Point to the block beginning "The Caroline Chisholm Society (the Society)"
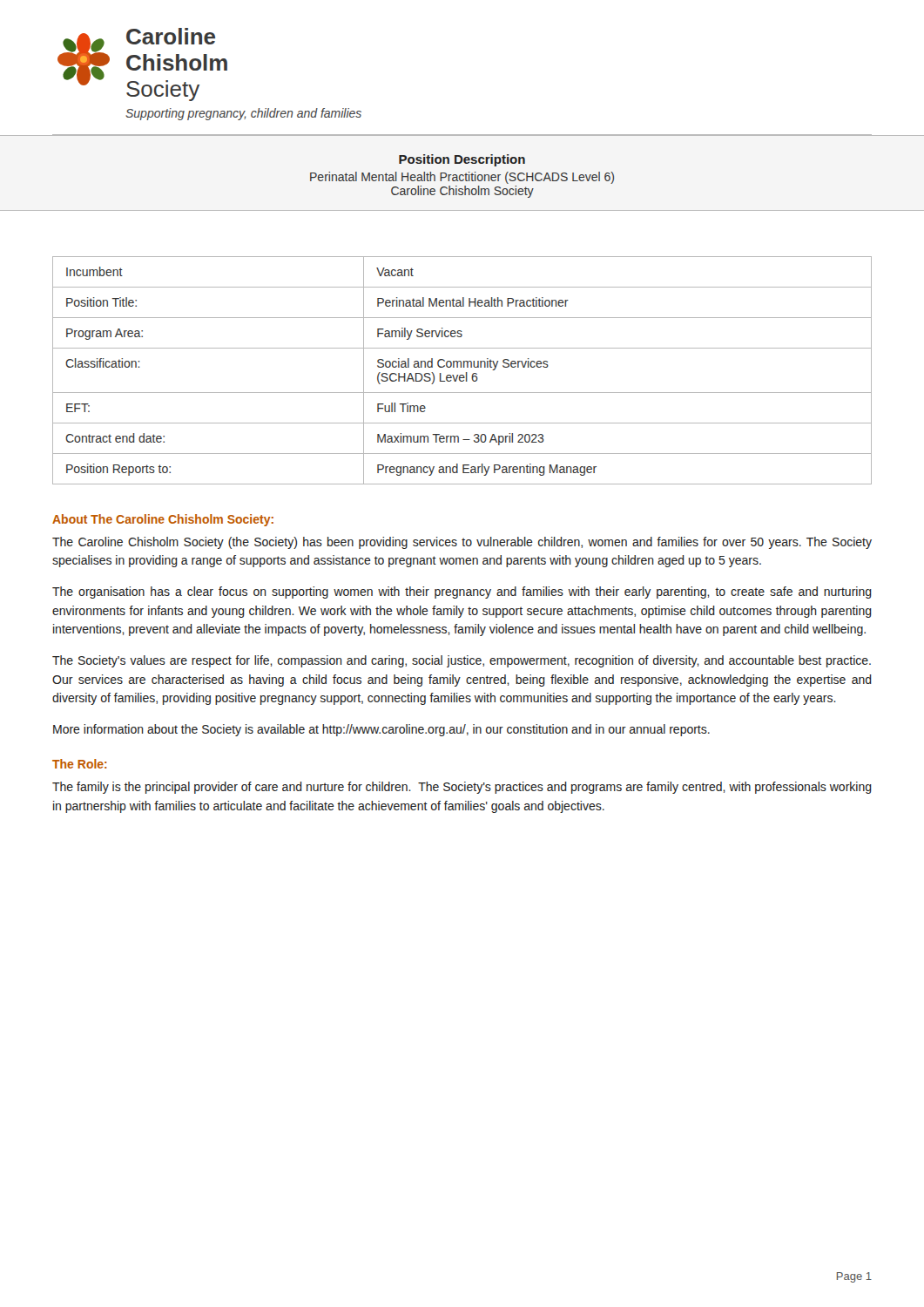924x1307 pixels. (462, 551)
